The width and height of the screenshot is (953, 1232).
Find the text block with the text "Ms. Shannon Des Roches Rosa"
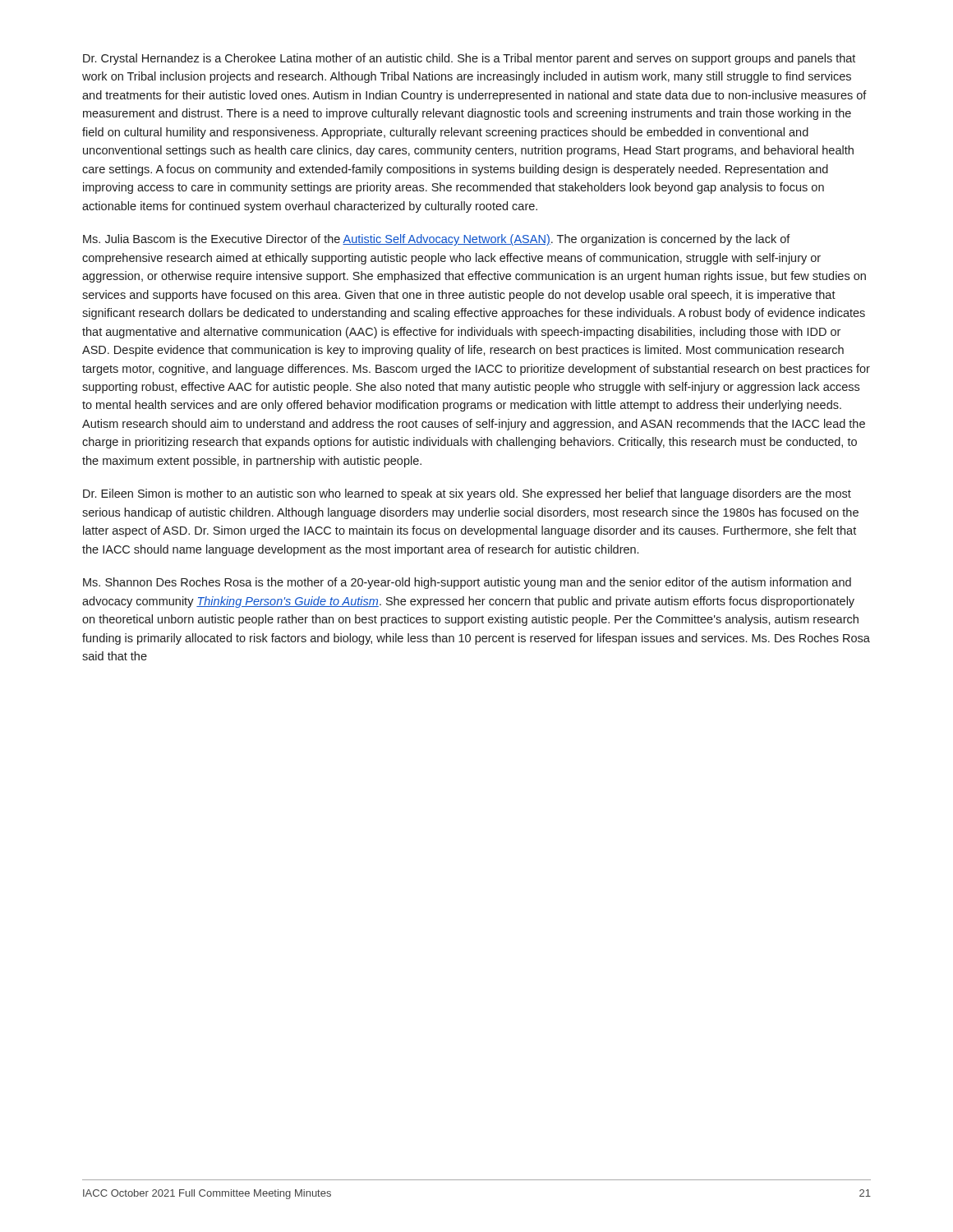click(x=476, y=619)
